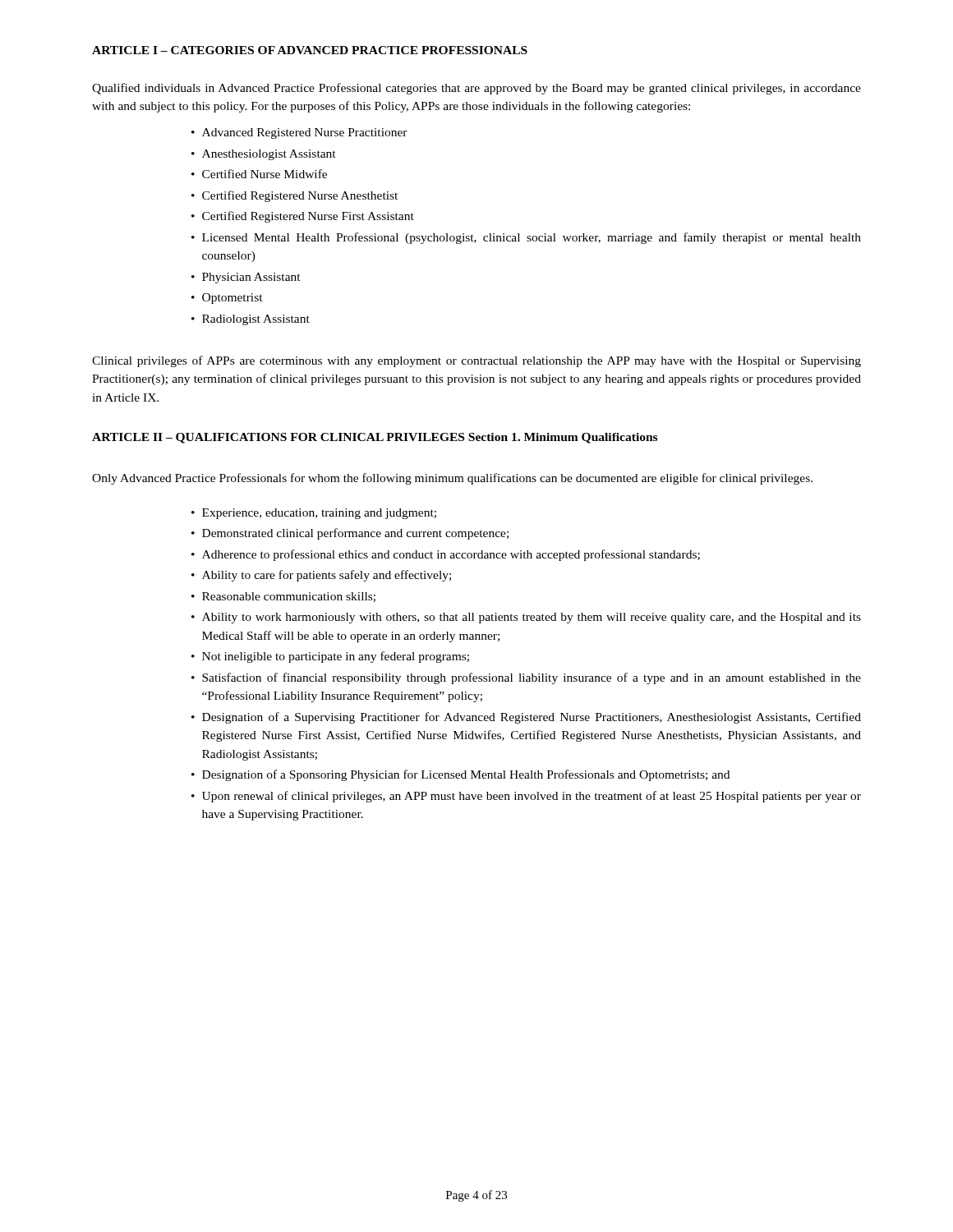Find the list item that says "Designation of a Sponsoring Physician for Licensed Mental"

click(x=531, y=775)
